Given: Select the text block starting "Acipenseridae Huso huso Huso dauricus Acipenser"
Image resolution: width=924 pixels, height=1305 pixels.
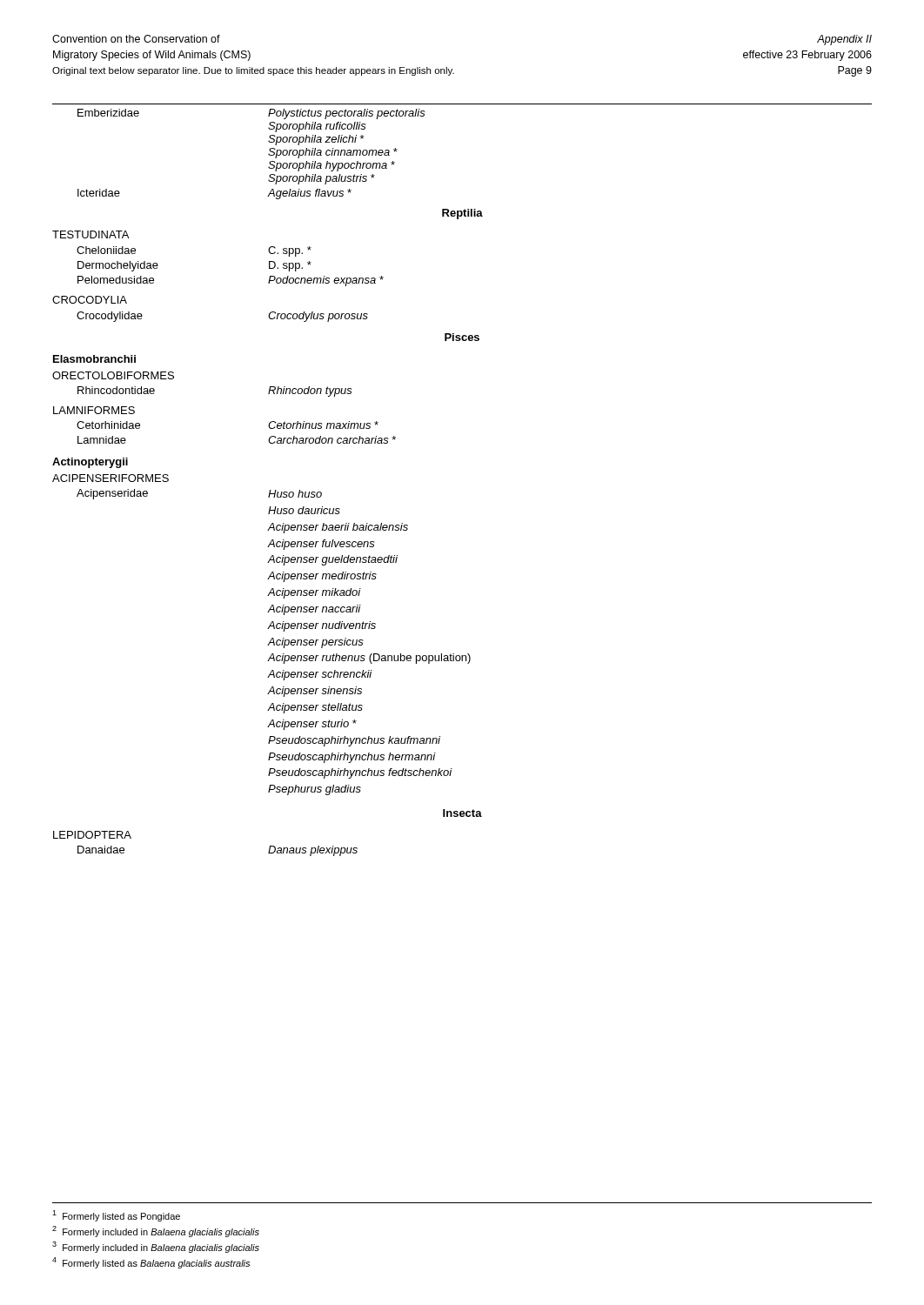Looking at the screenshot, I should (x=274, y=642).
